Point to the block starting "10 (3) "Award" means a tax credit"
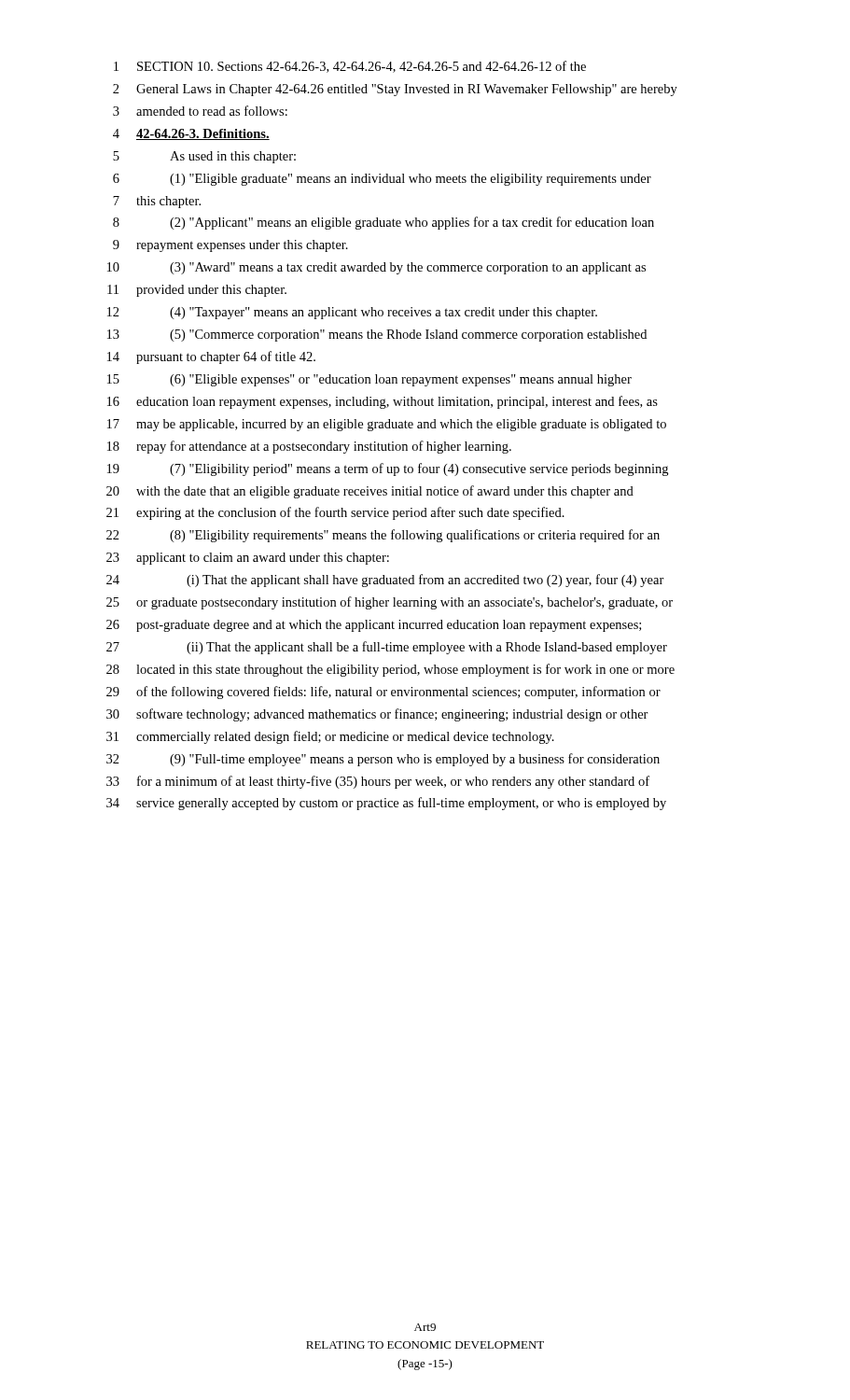This screenshot has width=850, height=1400. coord(425,268)
